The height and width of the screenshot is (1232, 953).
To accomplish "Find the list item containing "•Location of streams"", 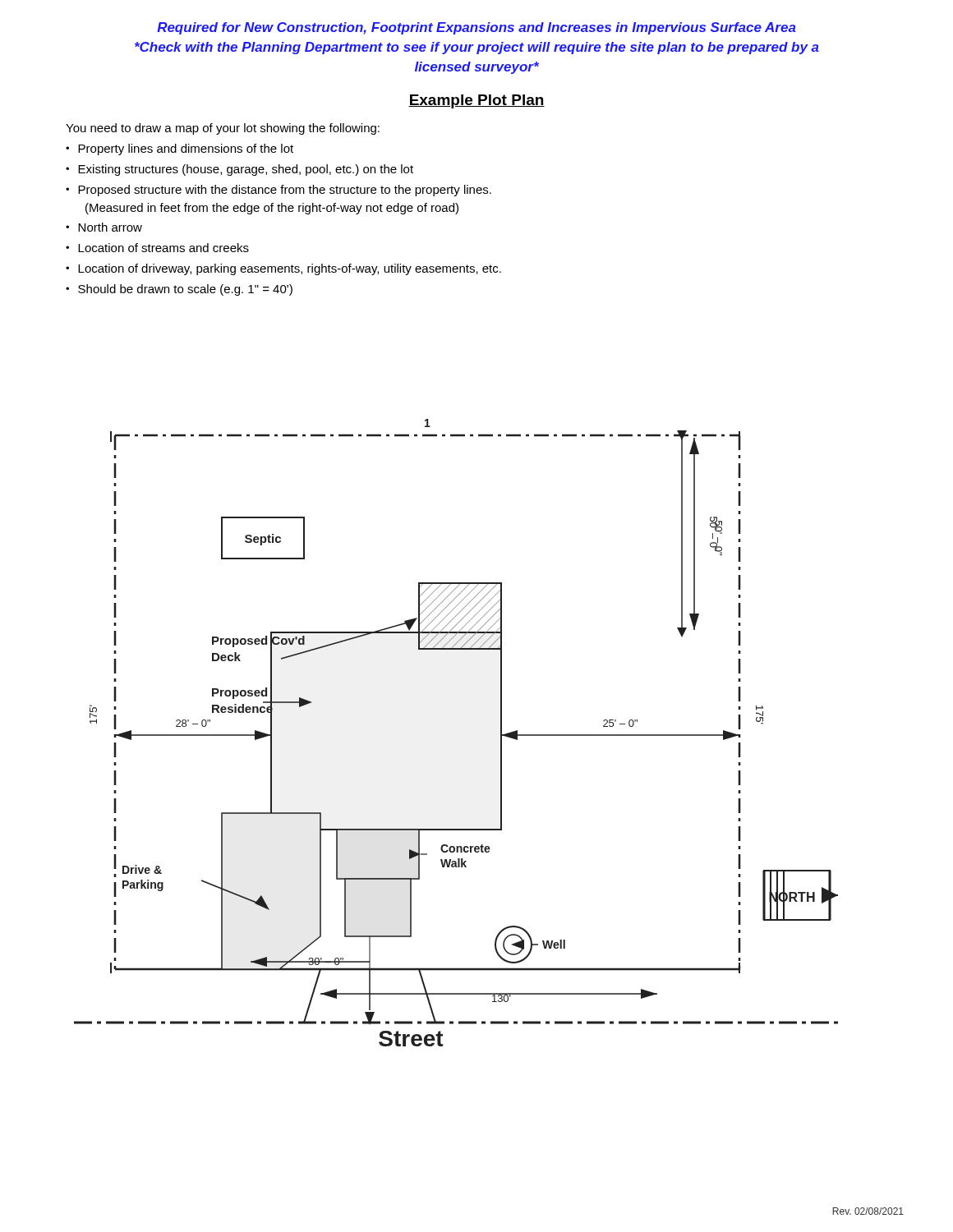I will (x=157, y=248).
